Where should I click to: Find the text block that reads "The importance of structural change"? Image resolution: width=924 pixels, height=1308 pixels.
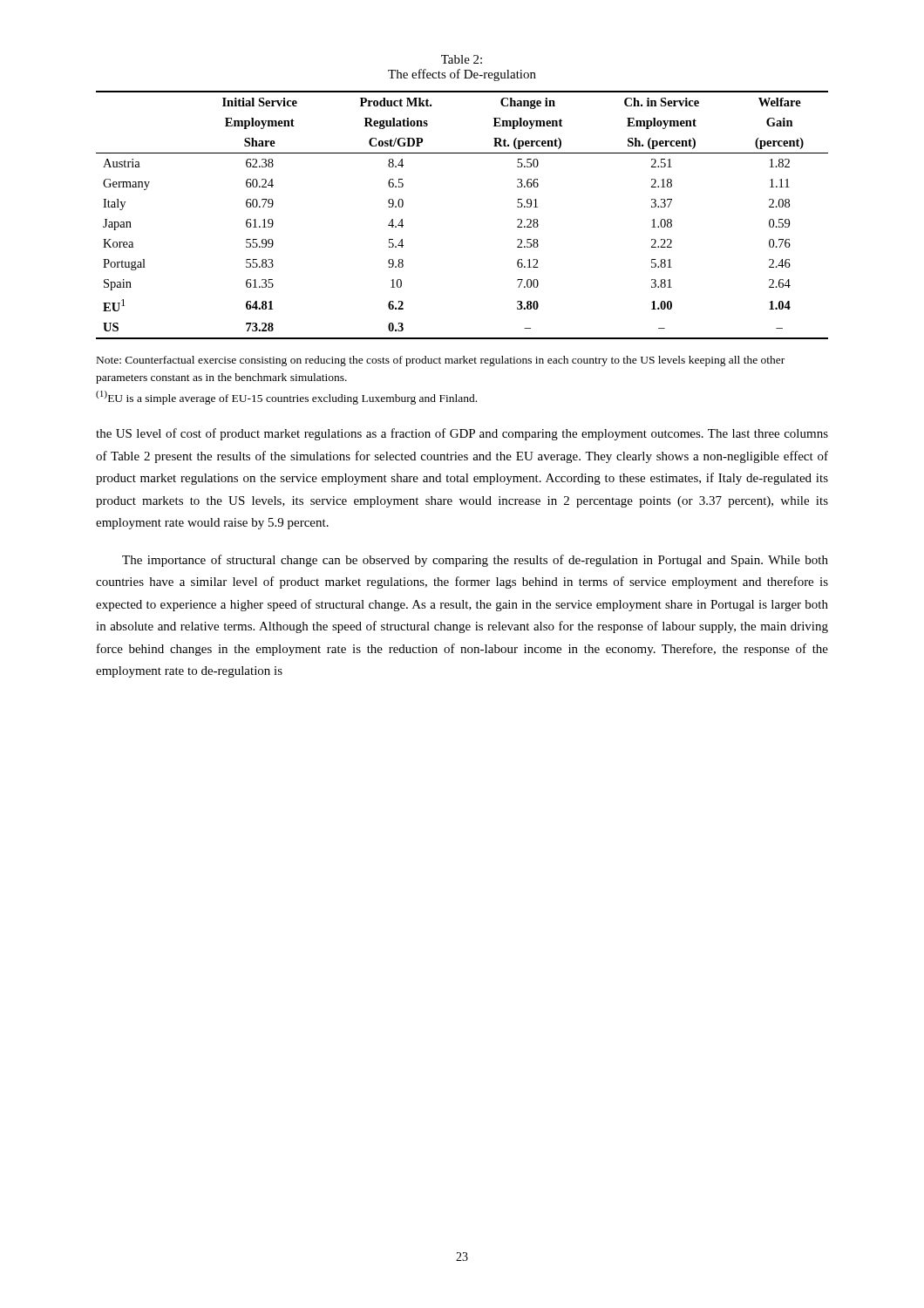pos(462,615)
